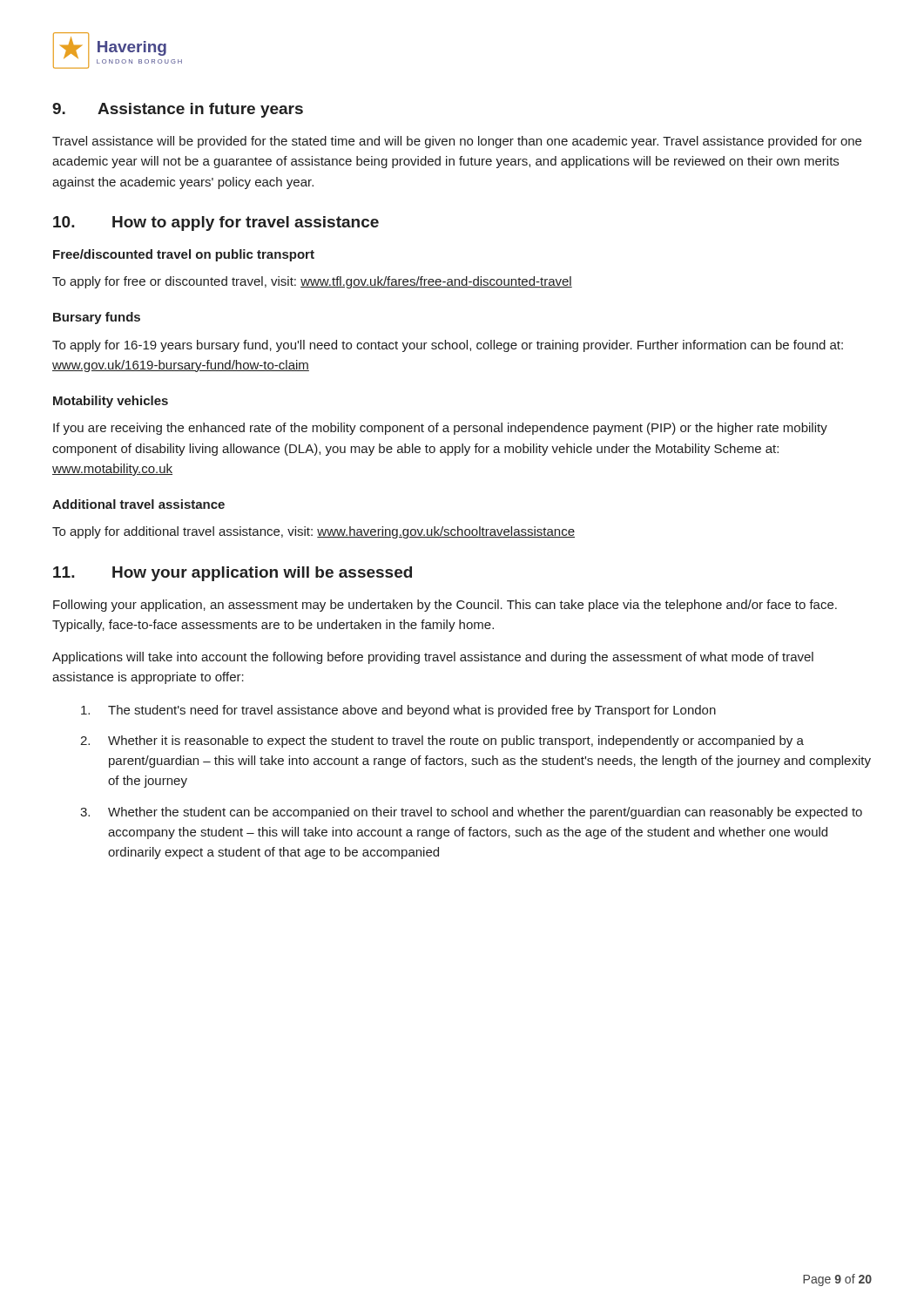Find the section header with the text "11. How your application will be assessed"
The image size is (924, 1307).
(x=233, y=572)
